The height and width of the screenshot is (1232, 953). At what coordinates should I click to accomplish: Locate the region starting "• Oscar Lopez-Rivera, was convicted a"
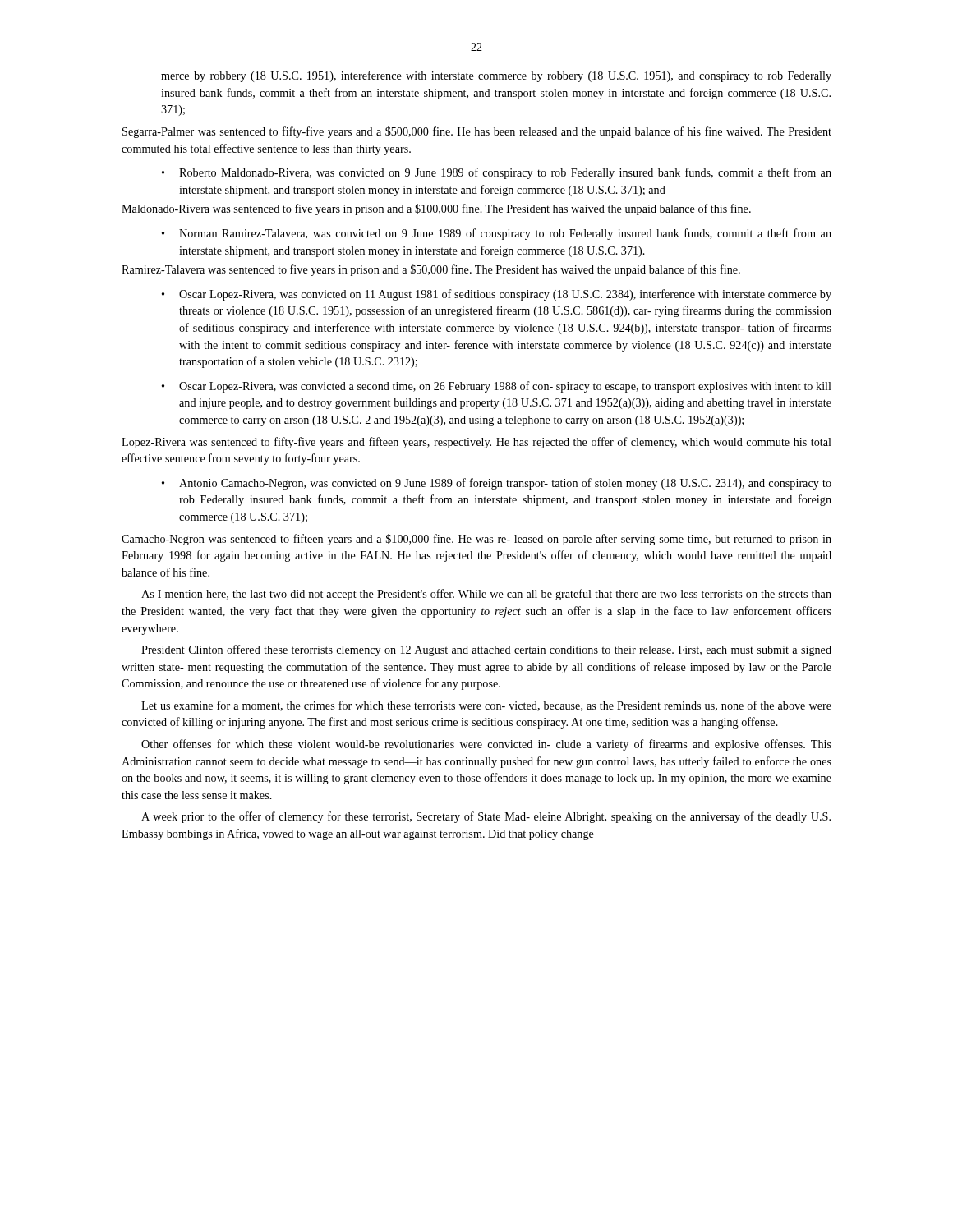(496, 403)
